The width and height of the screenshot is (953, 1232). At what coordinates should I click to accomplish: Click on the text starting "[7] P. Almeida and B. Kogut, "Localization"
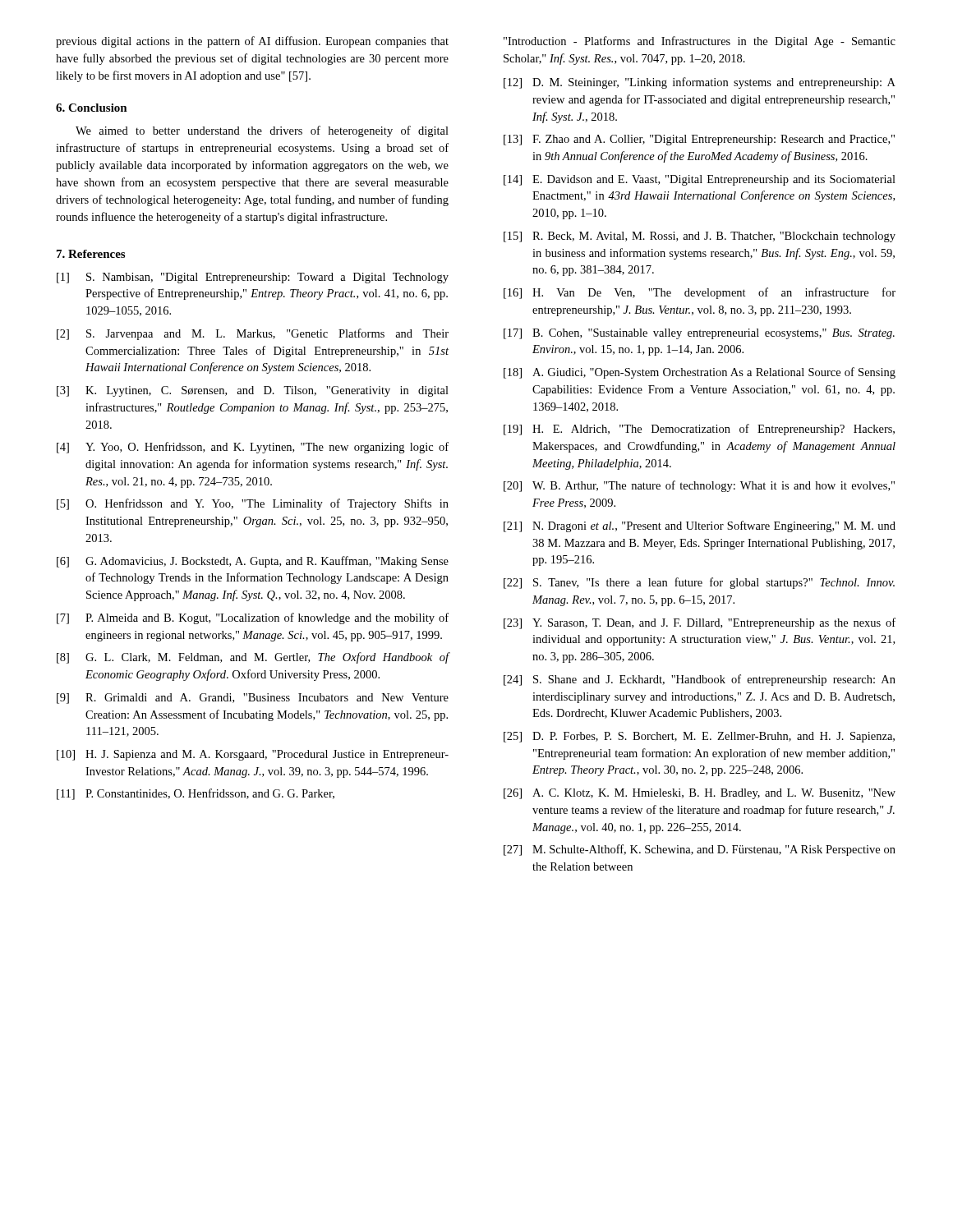tap(252, 626)
